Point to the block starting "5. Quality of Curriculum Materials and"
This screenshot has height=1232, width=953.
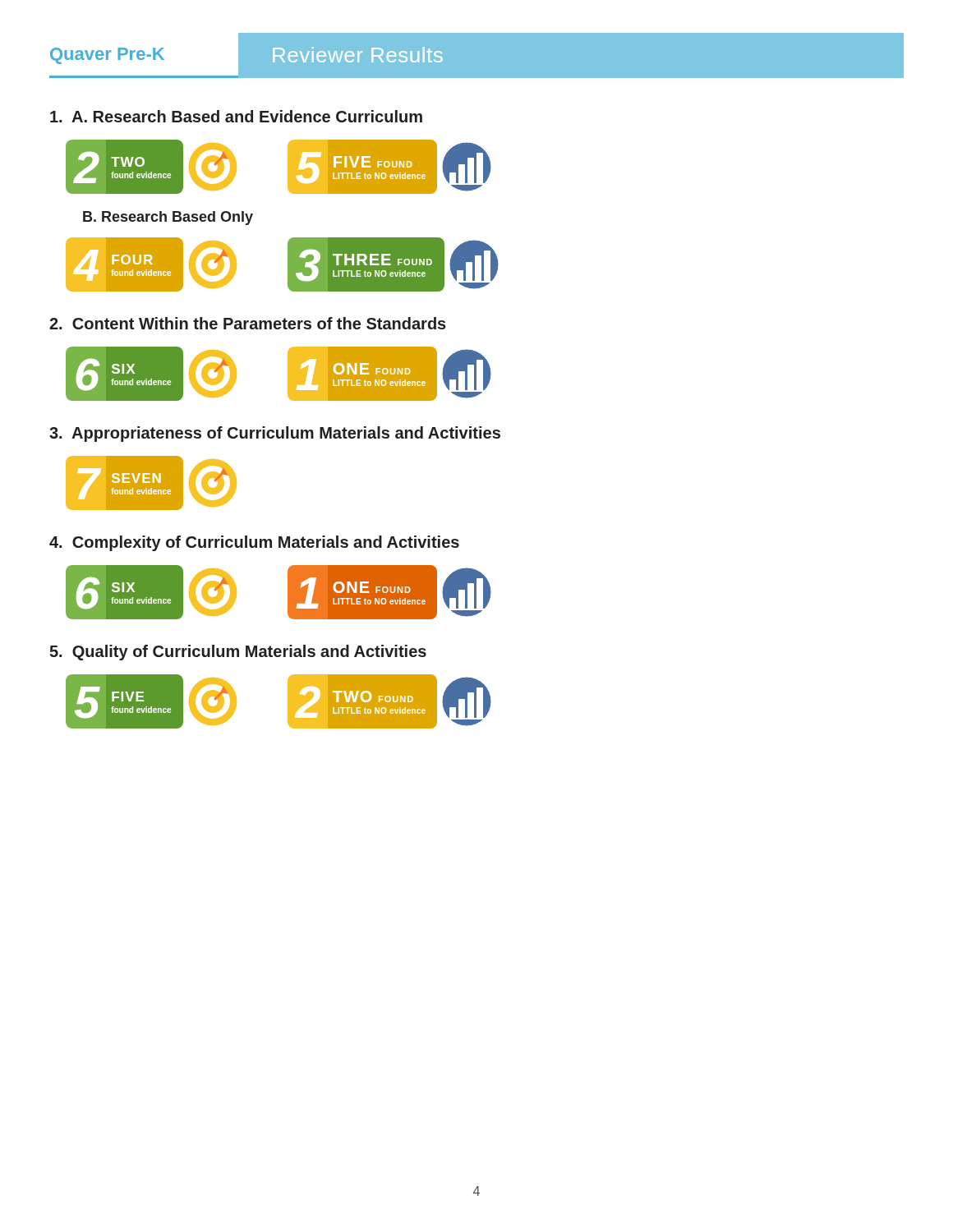238,651
